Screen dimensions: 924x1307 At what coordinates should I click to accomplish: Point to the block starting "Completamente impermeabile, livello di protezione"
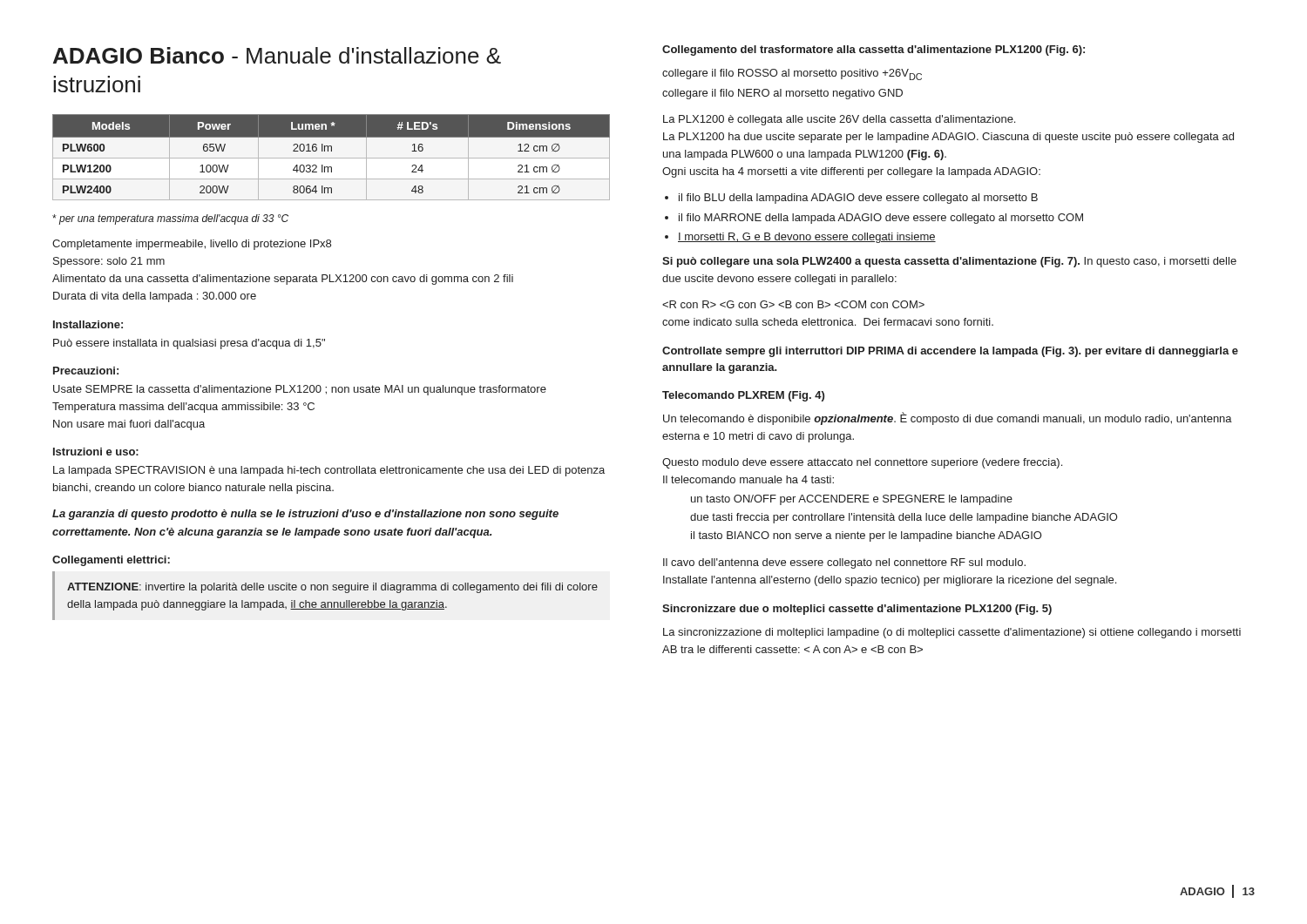(283, 270)
